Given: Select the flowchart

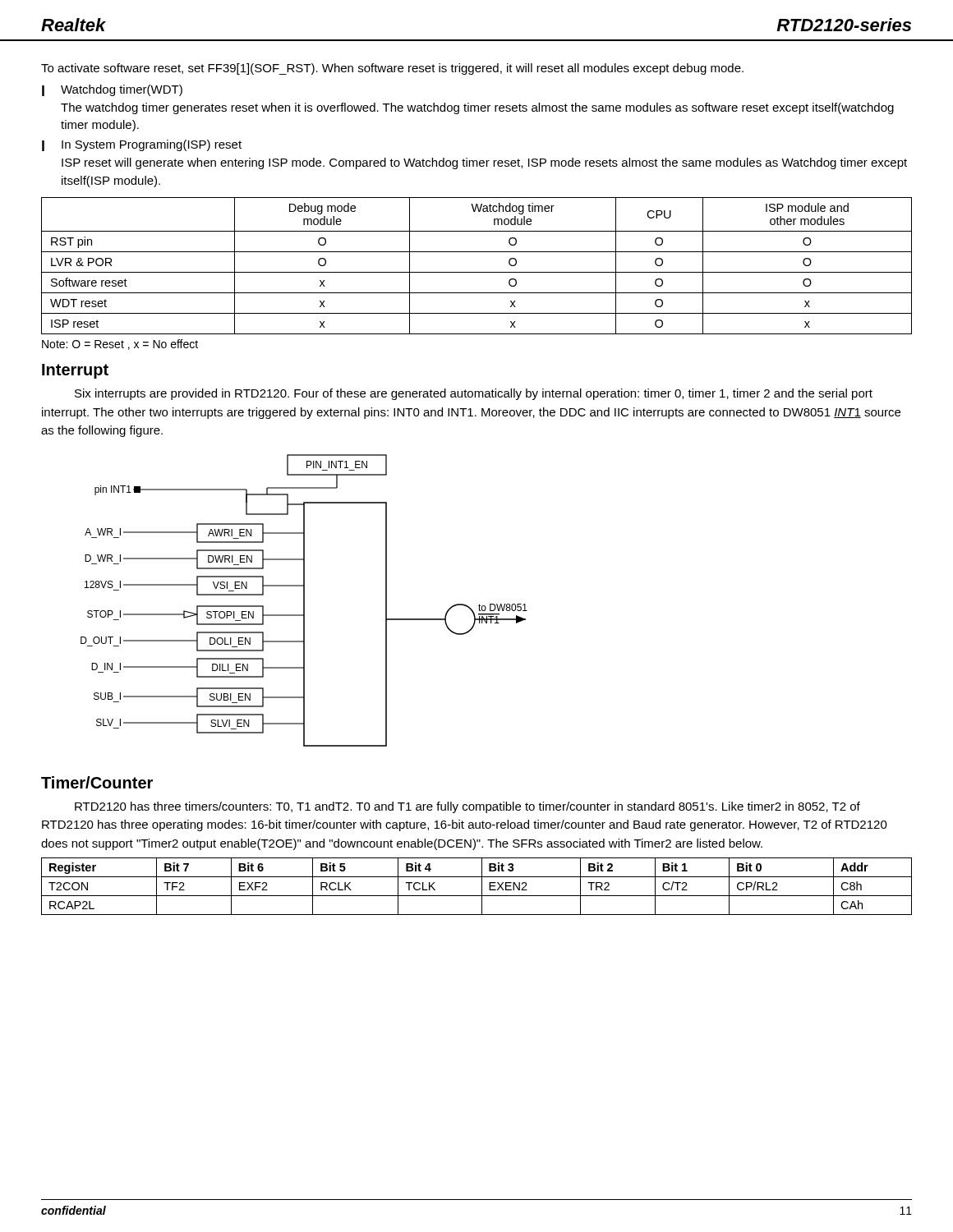Looking at the screenshot, I should pos(476,607).
